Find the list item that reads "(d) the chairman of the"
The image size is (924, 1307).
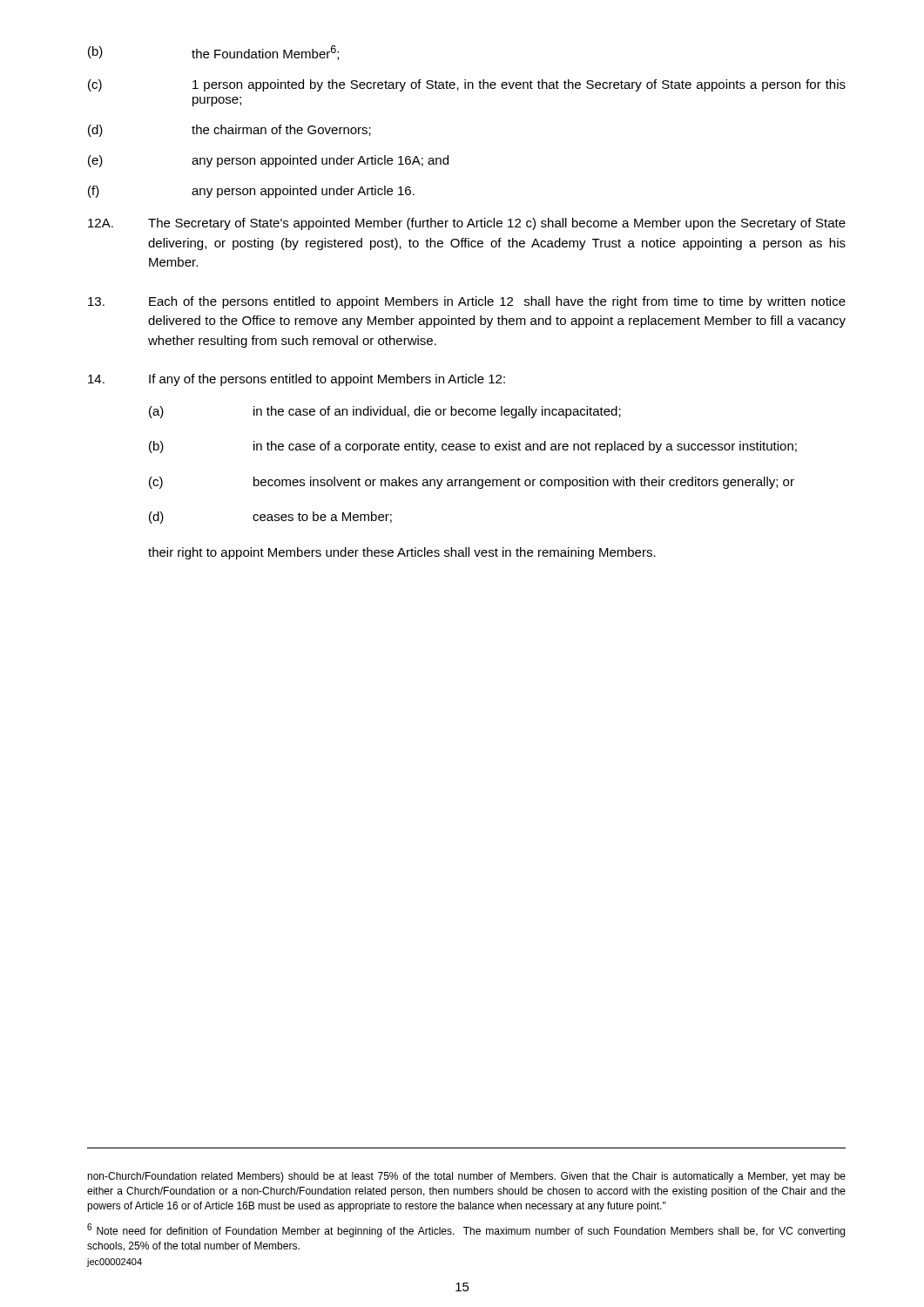tap(229, 131)
